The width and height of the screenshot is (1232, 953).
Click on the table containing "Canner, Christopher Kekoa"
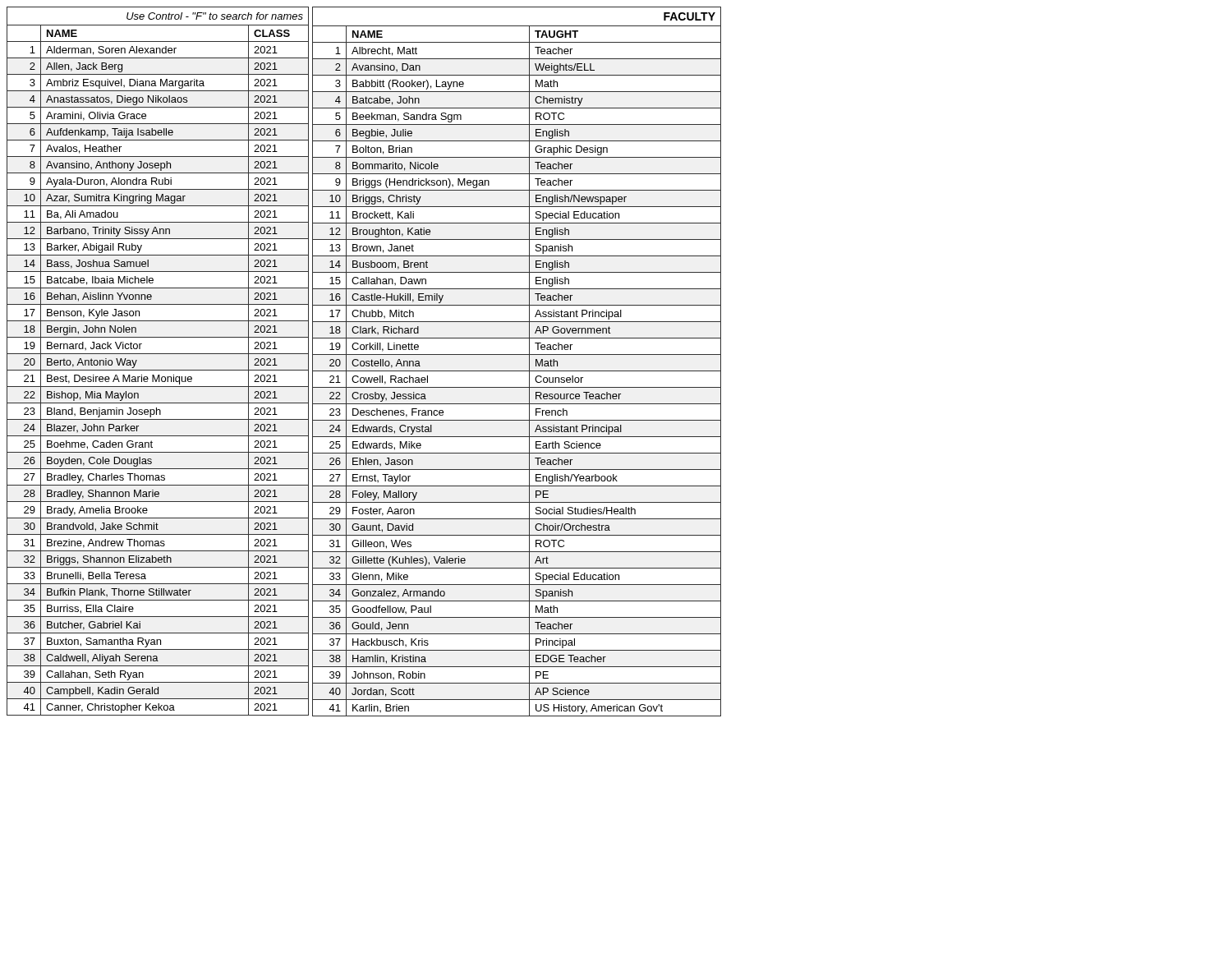pos(158,476)
